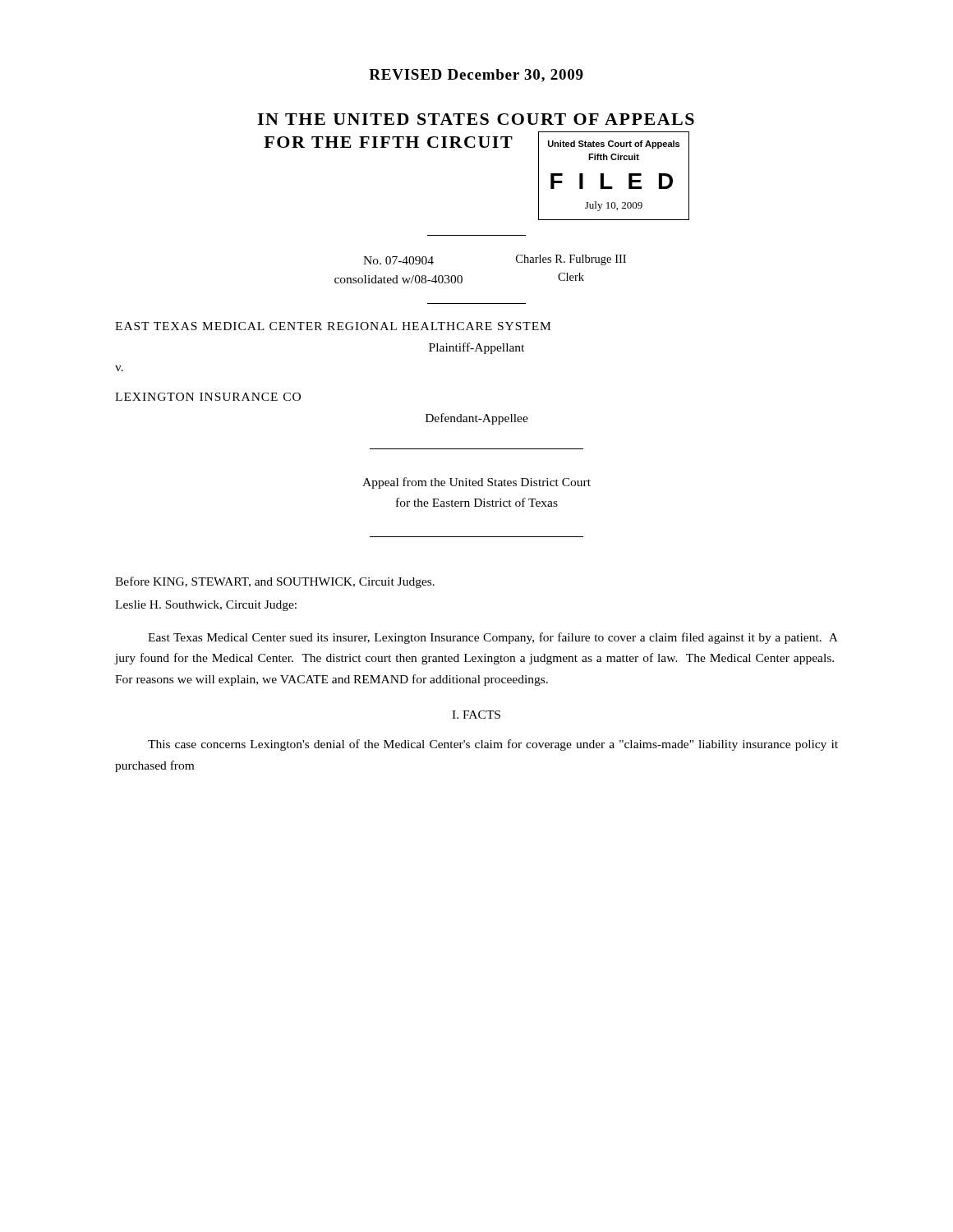This screenshot has height=1232, width=953.
Task: Locate the text that reads "No. 07-40904 consolidated w/08-40300"
Action: (x=398, y=269)
